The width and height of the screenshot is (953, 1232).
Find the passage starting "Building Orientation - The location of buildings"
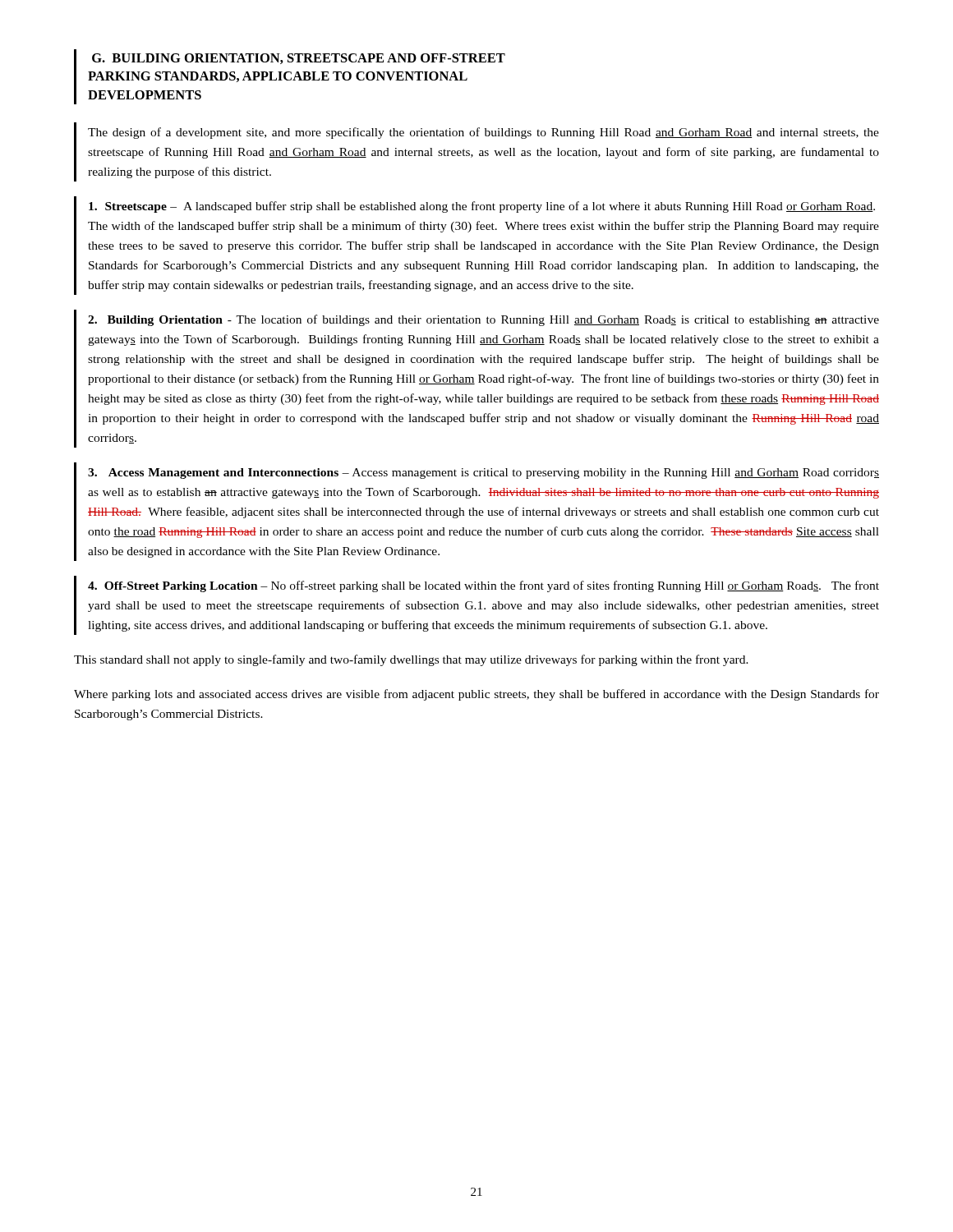point(483,378)
